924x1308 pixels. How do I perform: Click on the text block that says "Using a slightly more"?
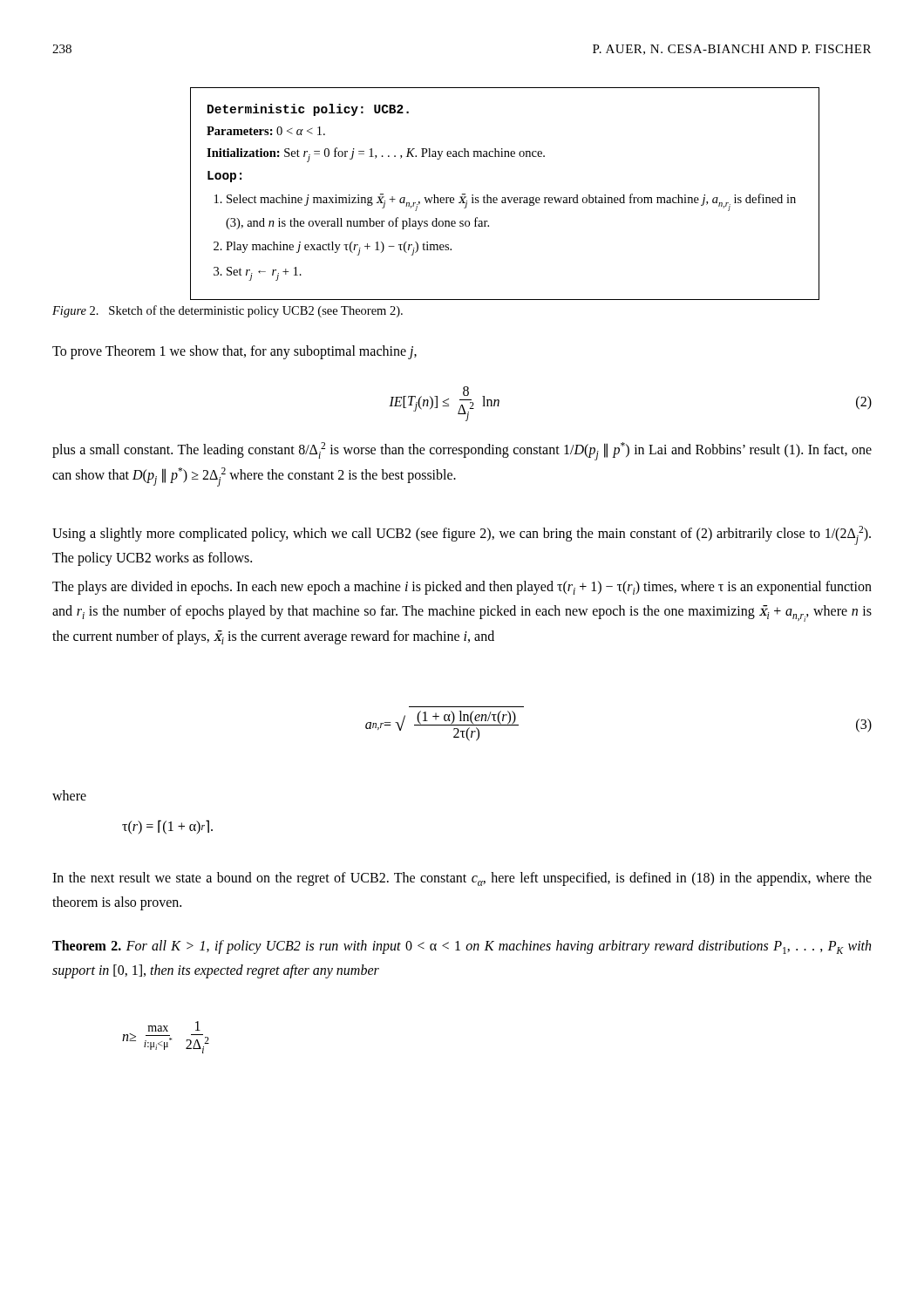point(462,545)
